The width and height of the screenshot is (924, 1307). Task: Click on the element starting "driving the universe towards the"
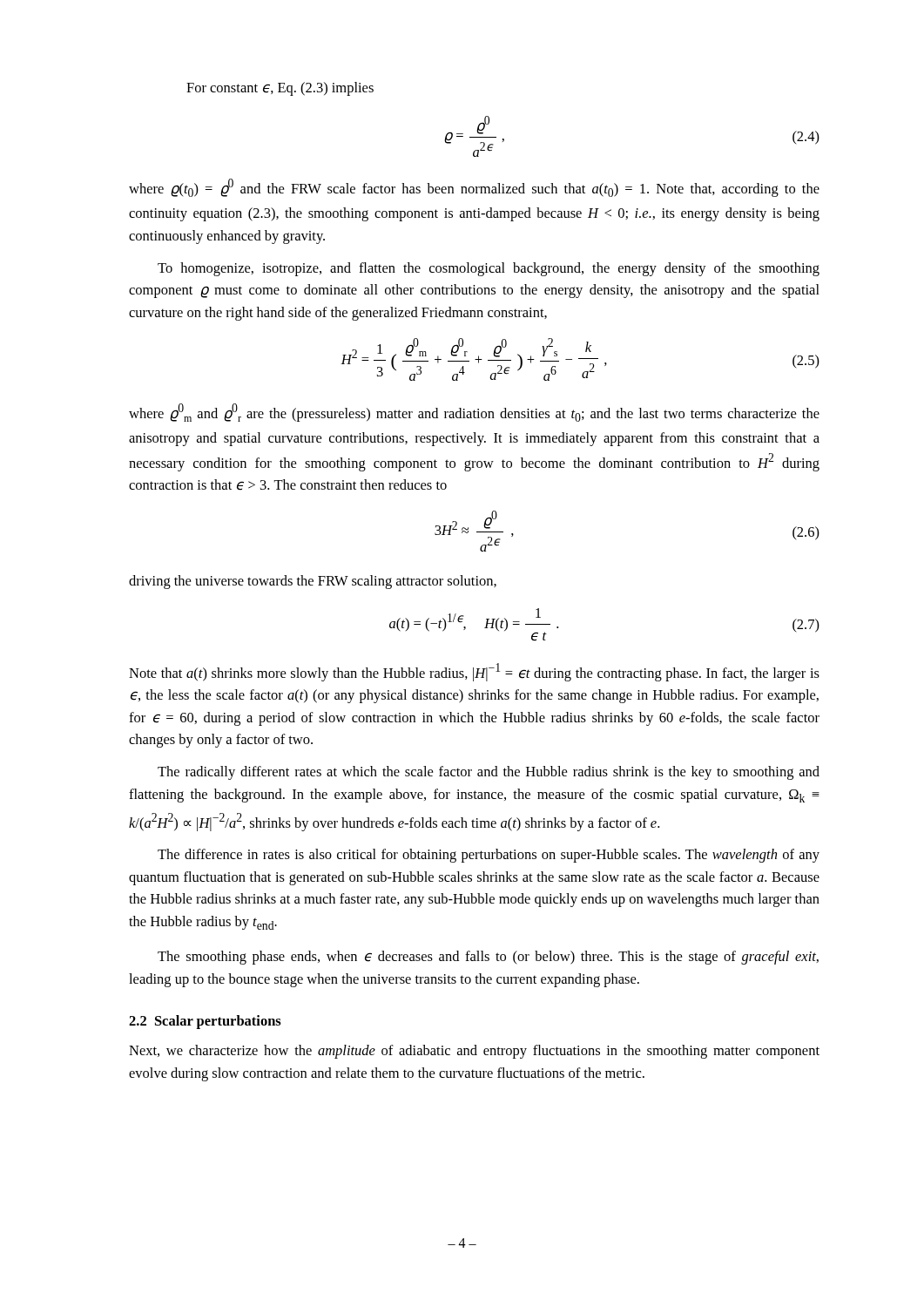click(474, 581)
